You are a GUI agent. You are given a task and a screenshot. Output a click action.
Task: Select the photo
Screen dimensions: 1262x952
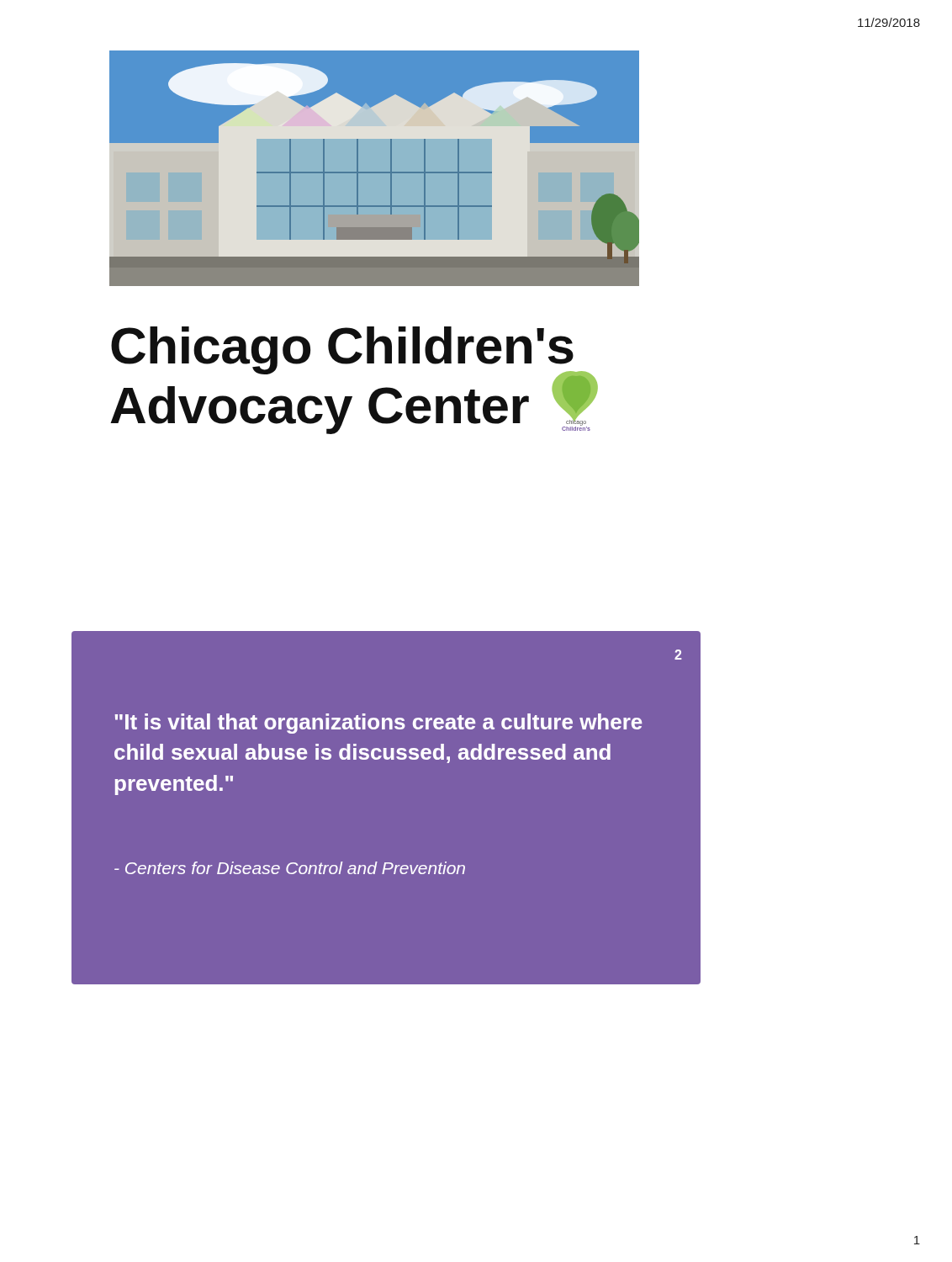tap(374, 168)
